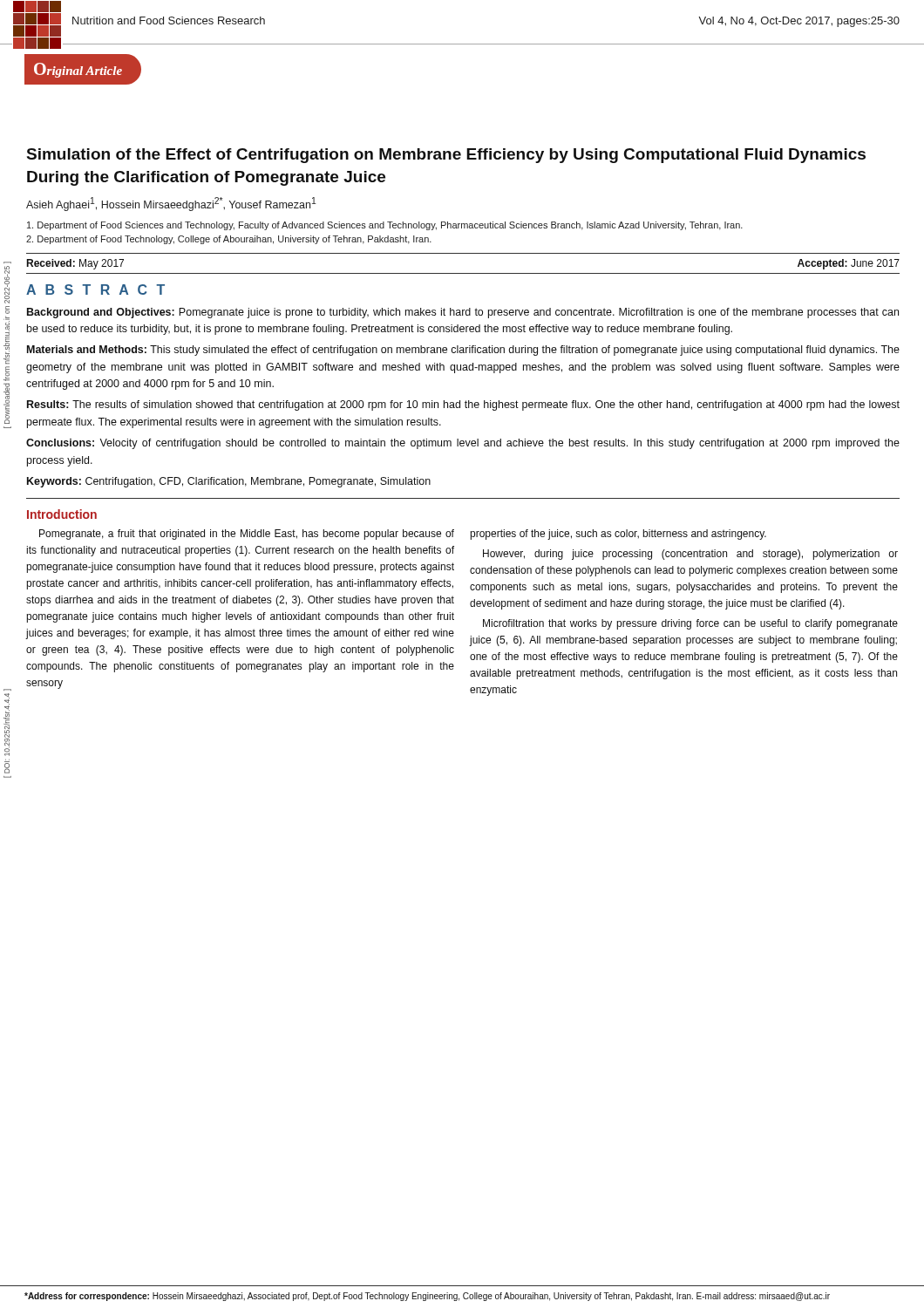Click the passage that begins "Results: The results of"

point(463,413)
